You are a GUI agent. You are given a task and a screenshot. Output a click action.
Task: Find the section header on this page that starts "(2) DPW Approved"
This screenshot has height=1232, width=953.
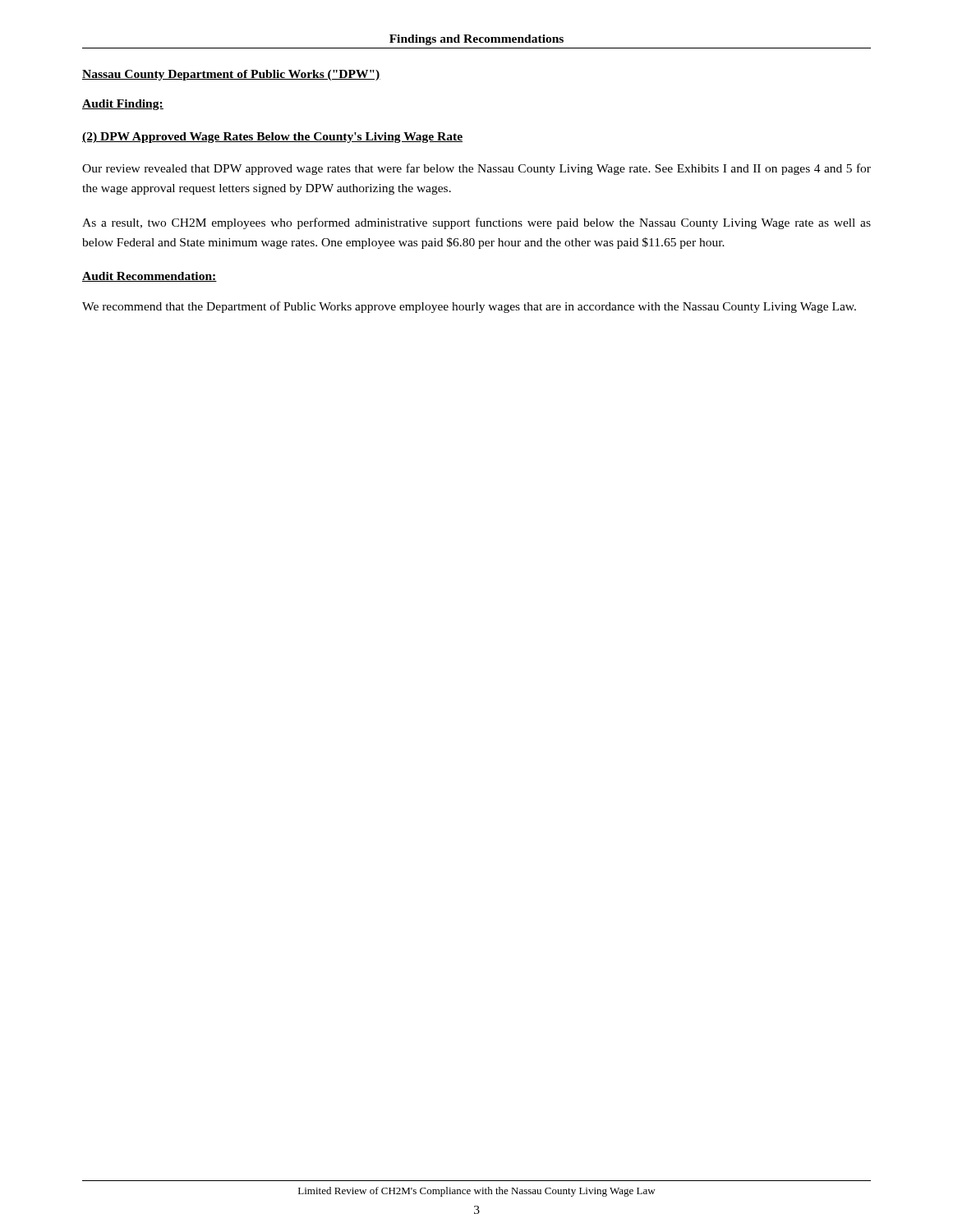pos(272,138)
